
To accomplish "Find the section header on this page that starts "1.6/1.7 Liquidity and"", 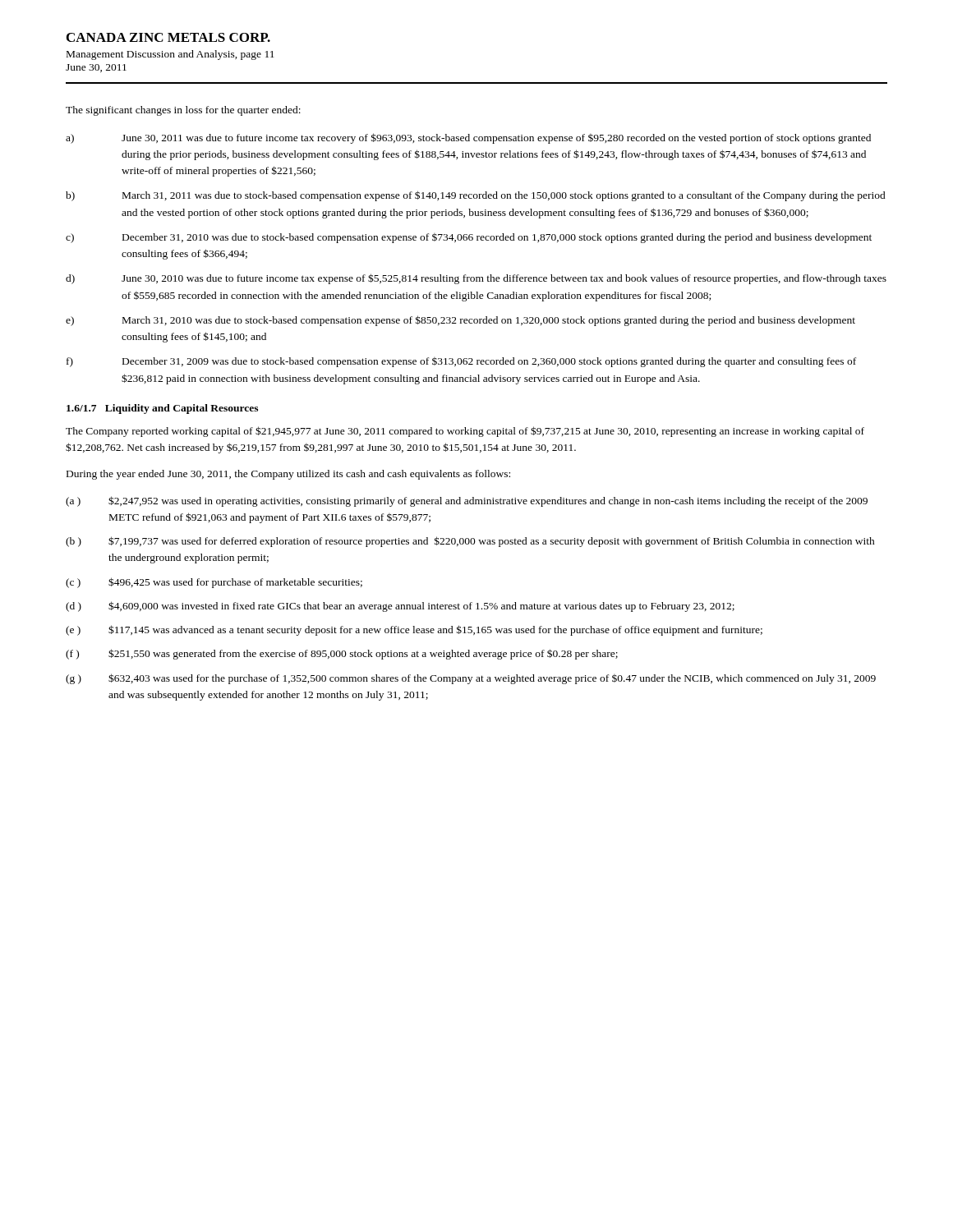I will [162, 408].
